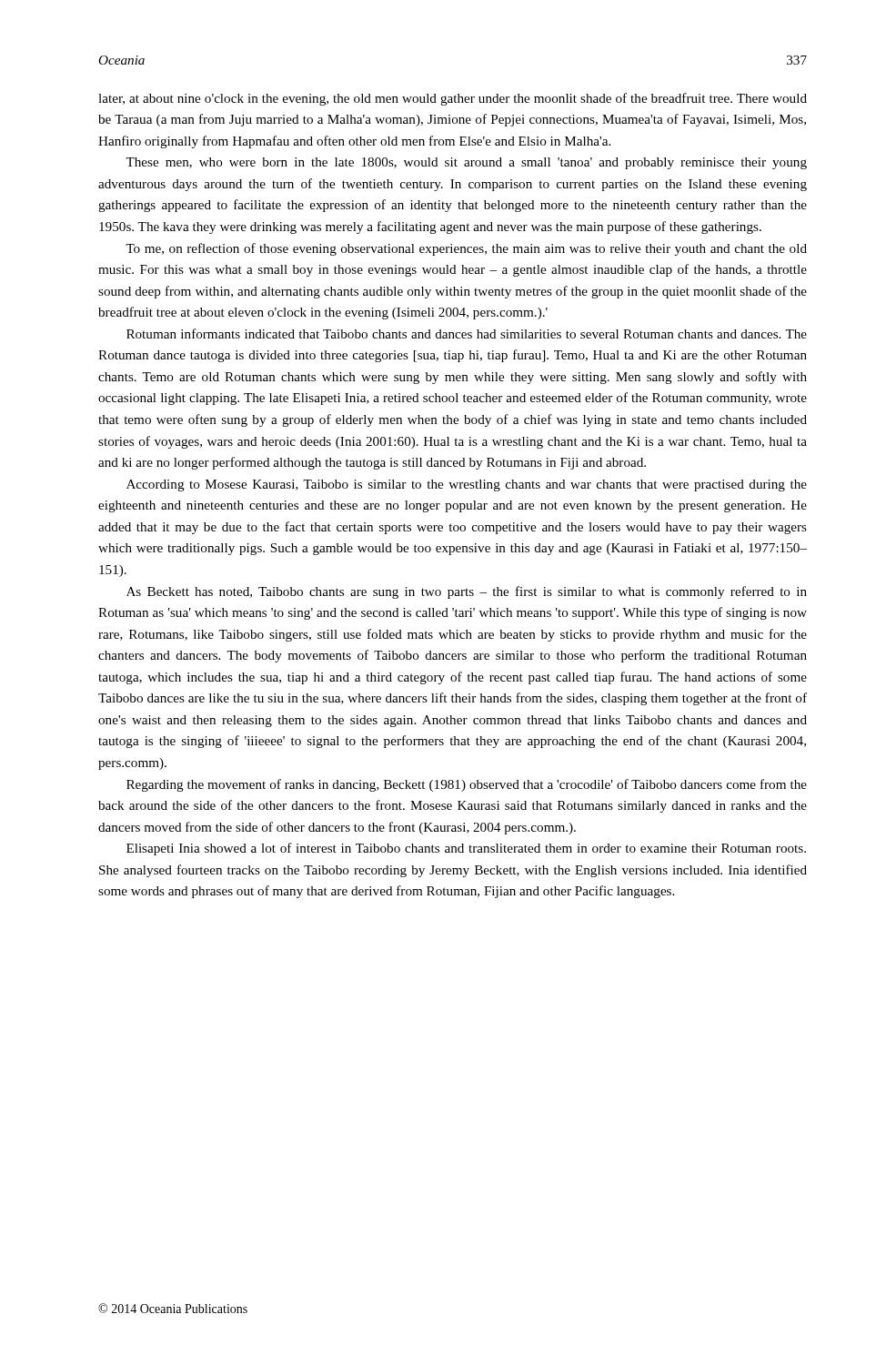
Task: Click the passage that begins "These men, who were born"
Action: (x=453, y=194)
